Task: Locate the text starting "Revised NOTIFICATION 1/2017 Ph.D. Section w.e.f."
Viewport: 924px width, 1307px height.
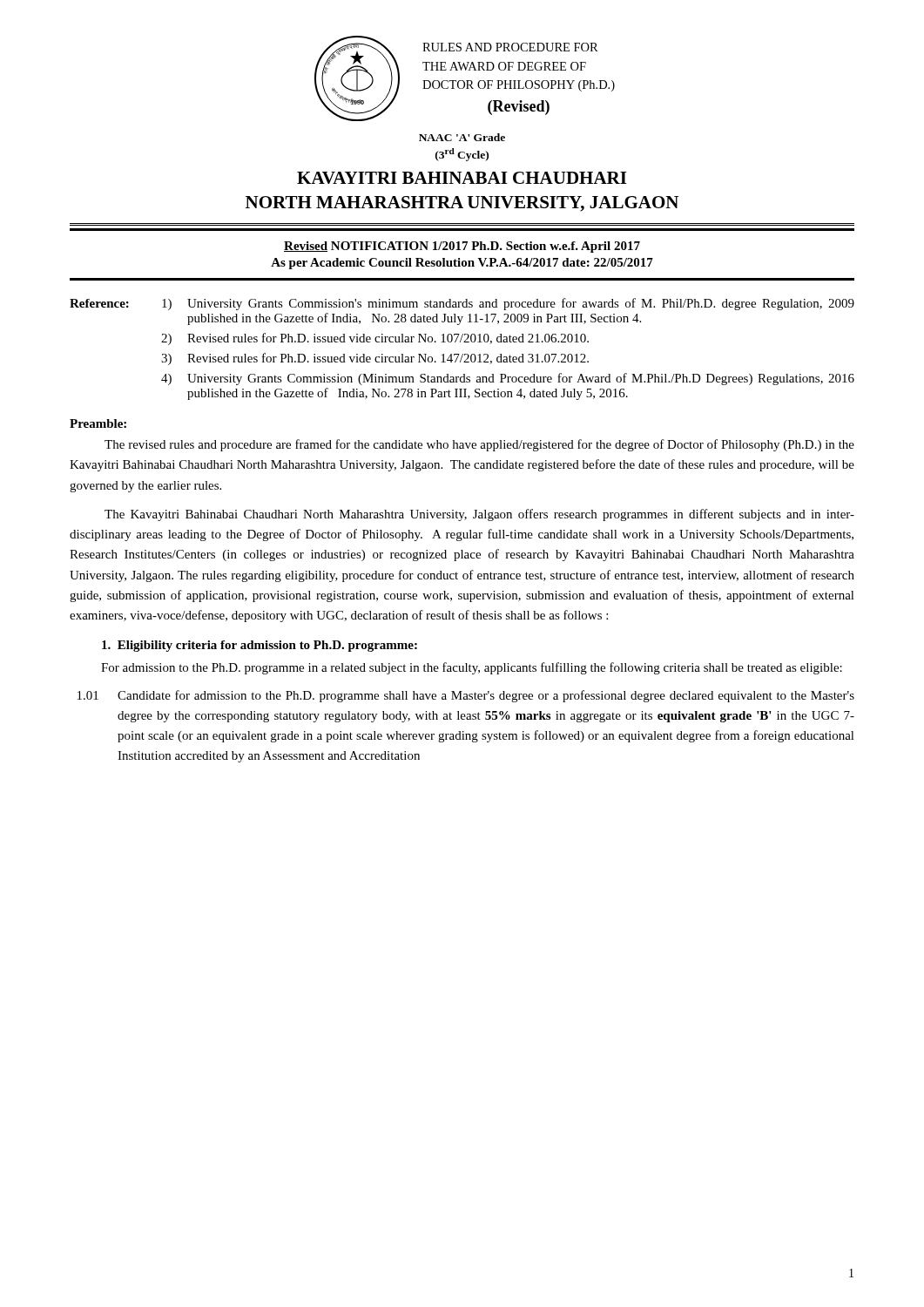Action: click(x=462, y=255)
